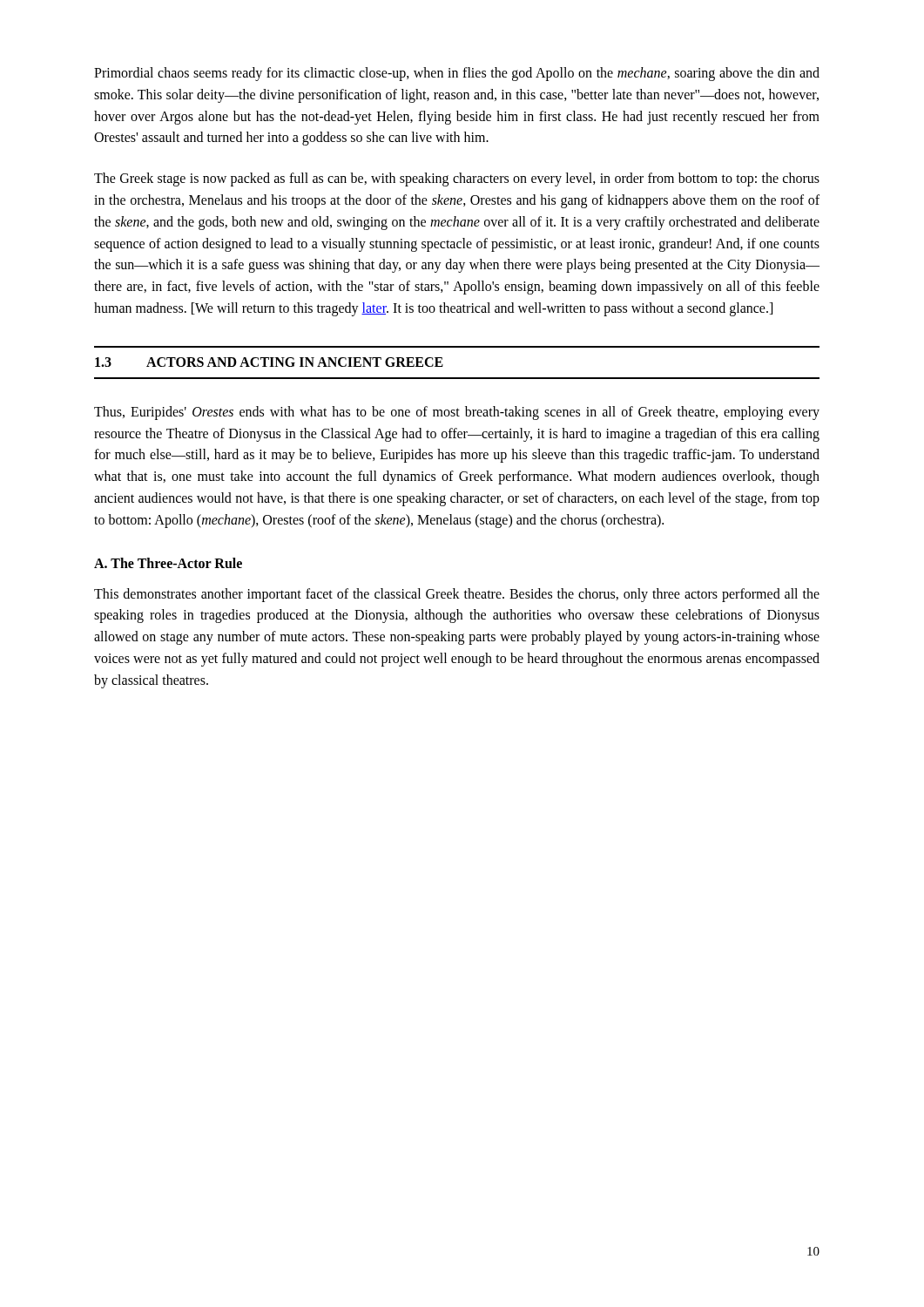The height and width of the screenshot is (1307, 924).
Task: Select the text block with the text "The Greek stage is now"
Action: (457, 243)
